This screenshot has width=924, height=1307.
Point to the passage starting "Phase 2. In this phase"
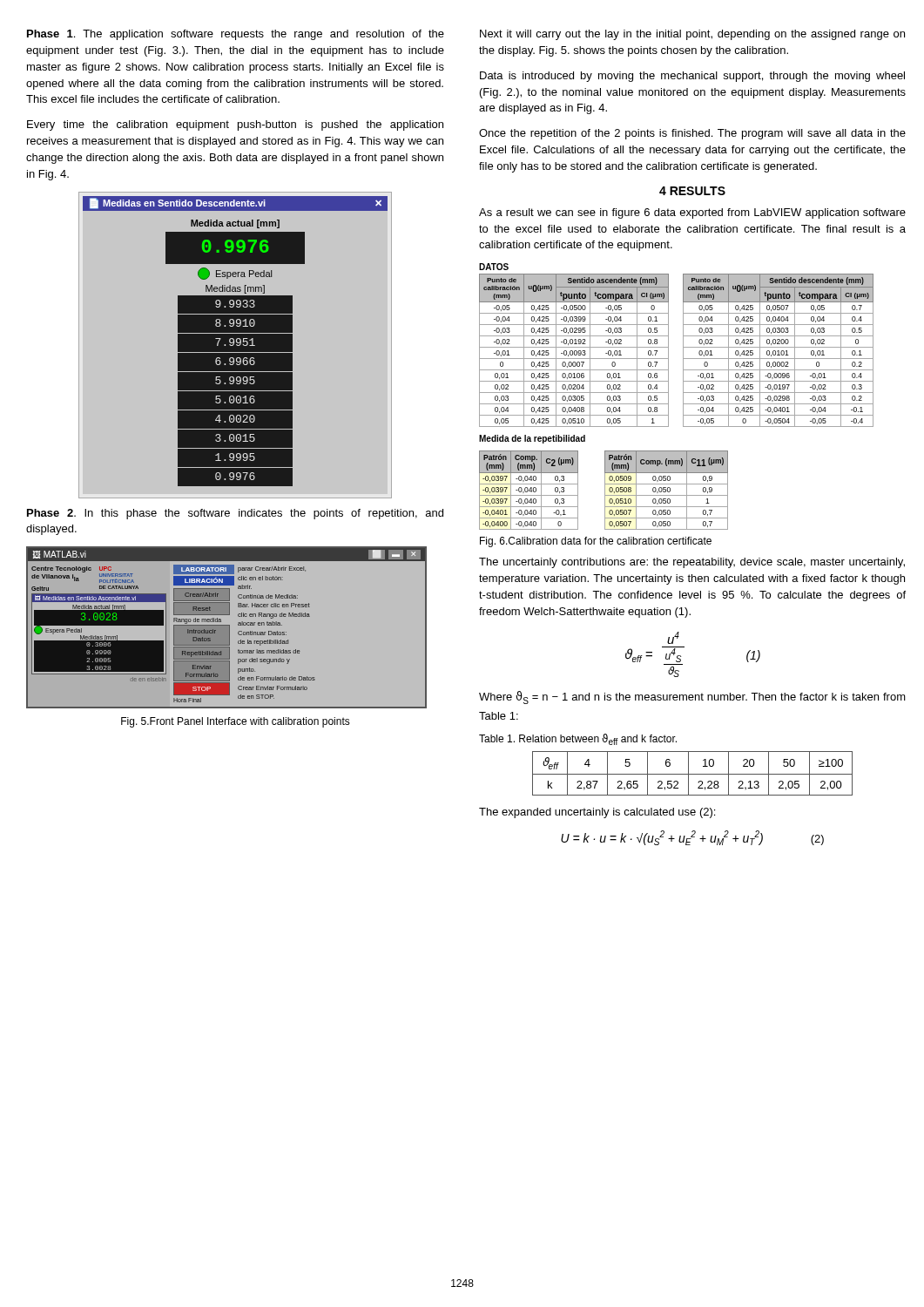pos(235,521)
